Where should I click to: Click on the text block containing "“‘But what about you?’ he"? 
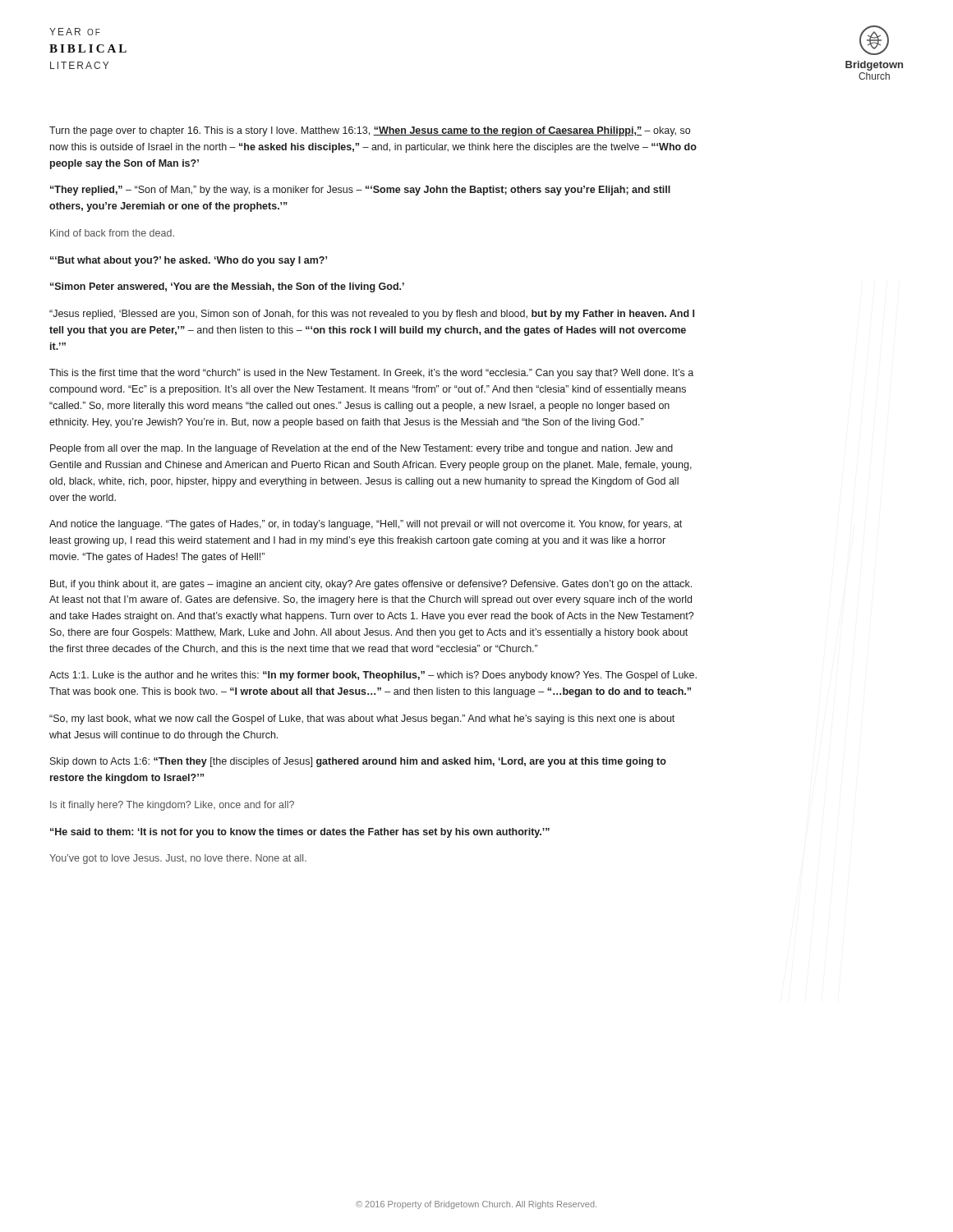[189, 260]
